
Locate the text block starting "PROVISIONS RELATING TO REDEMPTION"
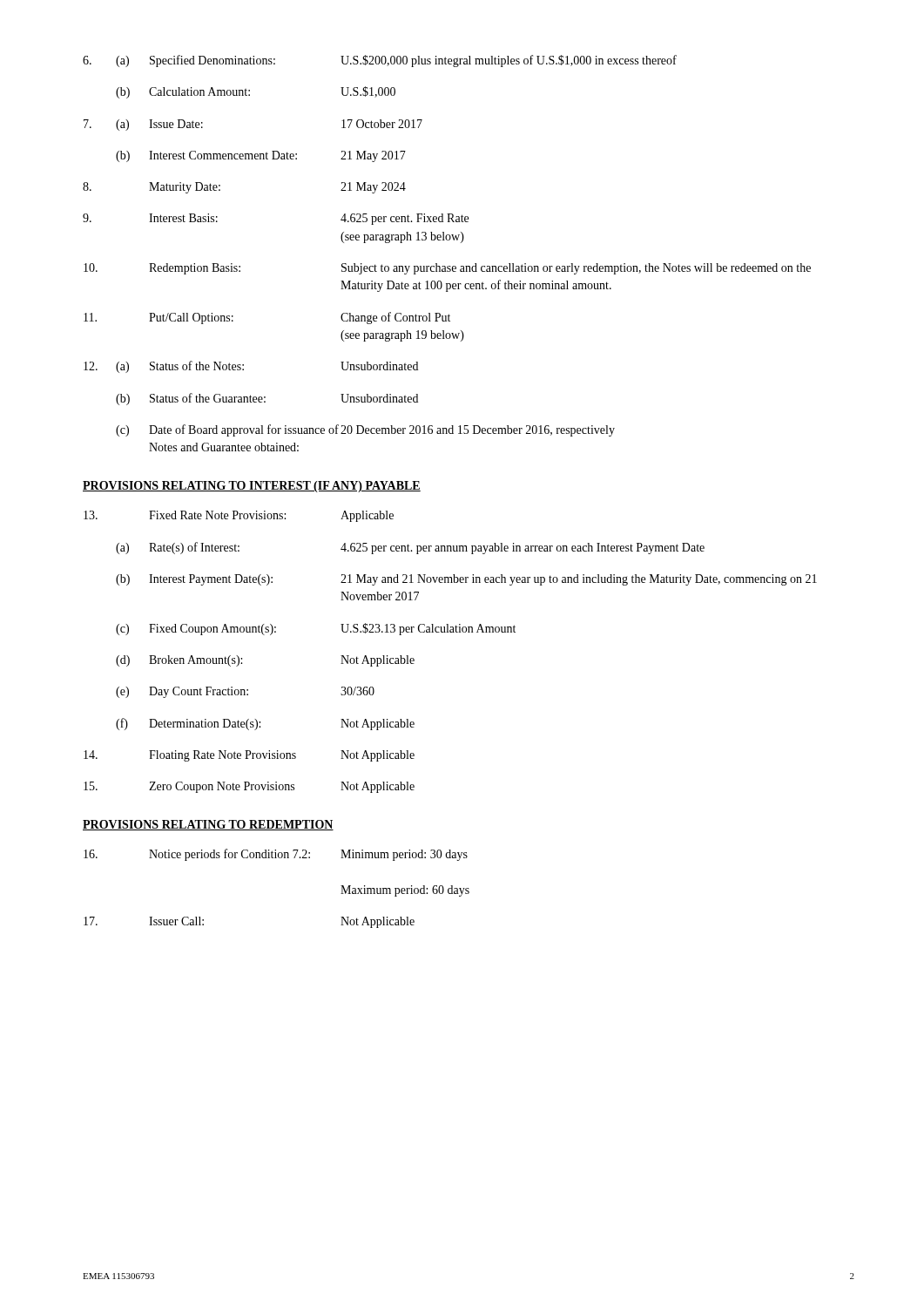tap(208, 825)
